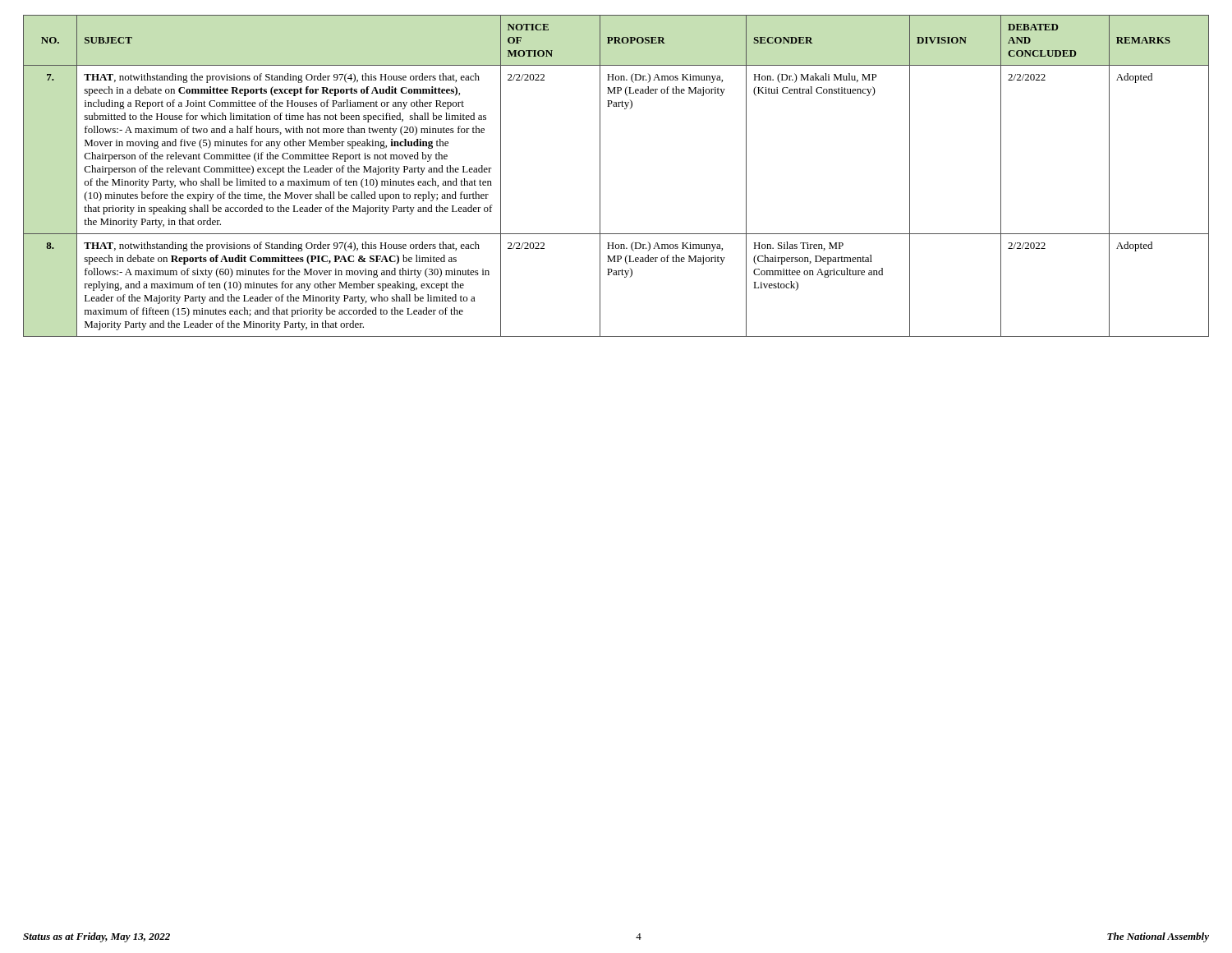Click on the table containing "Hon. (Dr.) Makali Mulu, MP"
Screen dimensions: 953x1232
[616, 176]
